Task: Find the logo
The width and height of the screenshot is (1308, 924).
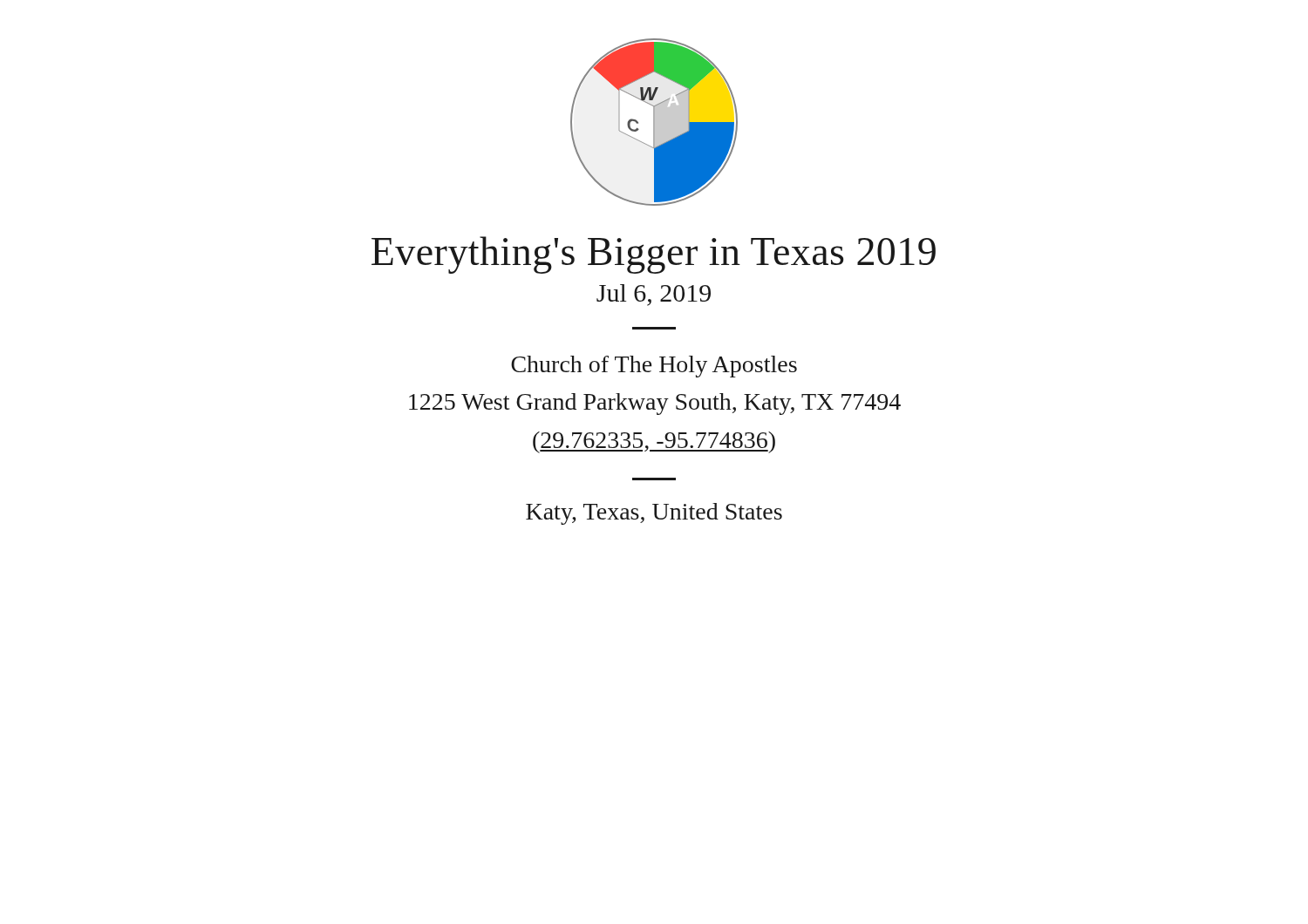Action: [x=654, y=124]
